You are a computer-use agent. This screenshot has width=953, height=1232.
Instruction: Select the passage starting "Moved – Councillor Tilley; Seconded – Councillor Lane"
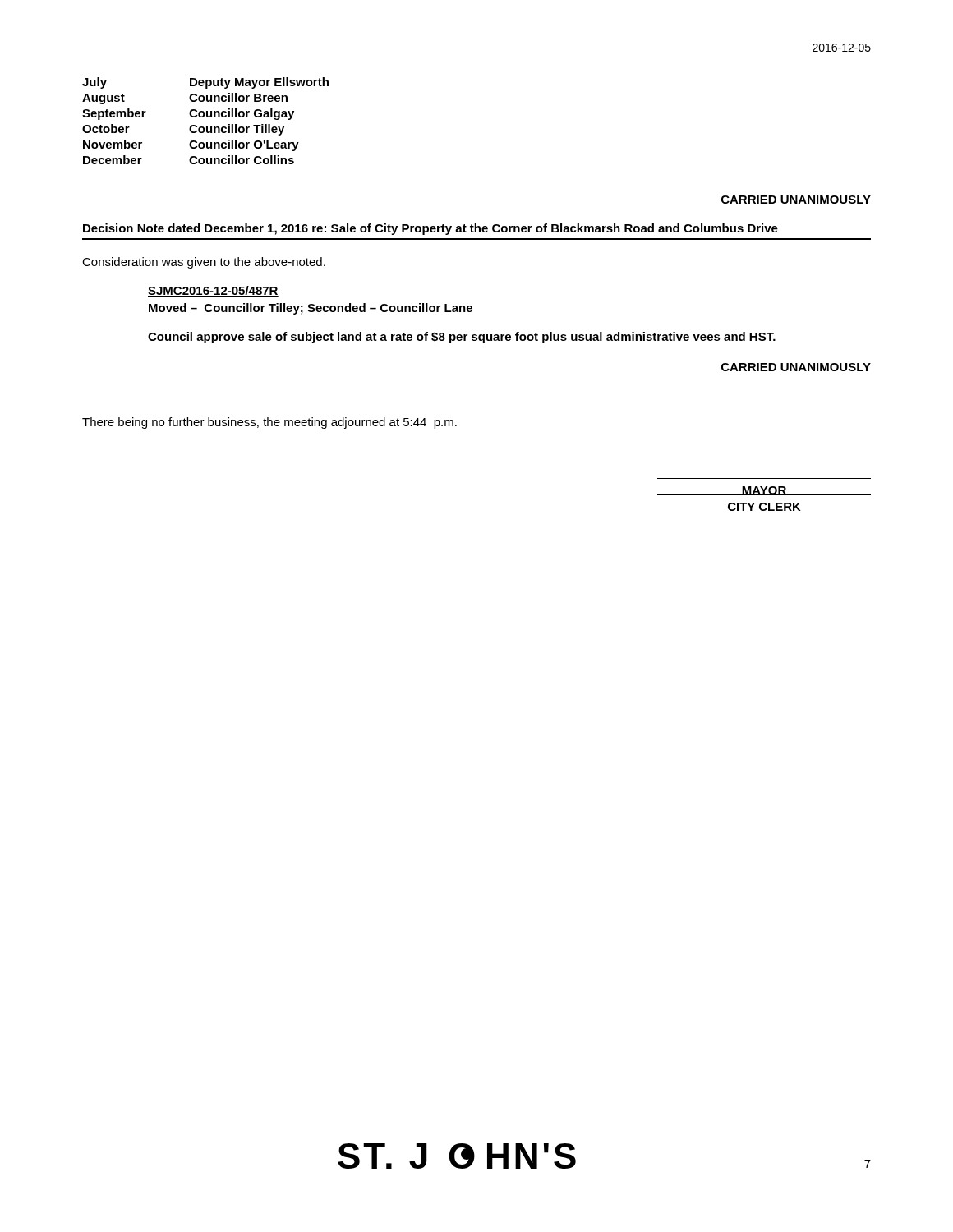[x=310, y=308]
